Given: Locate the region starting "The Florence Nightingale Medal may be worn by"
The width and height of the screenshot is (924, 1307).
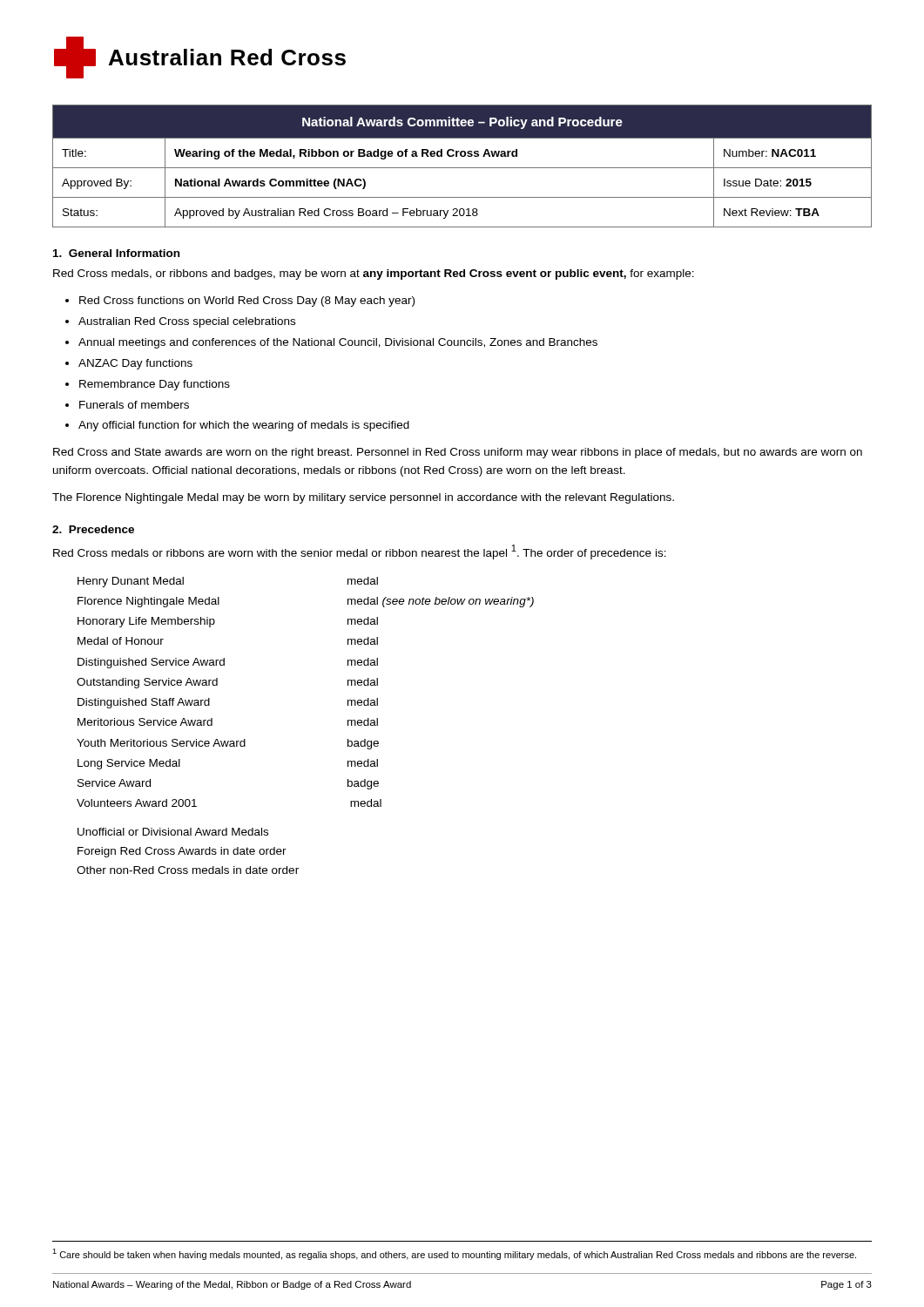Looking at the screenshot, I should 364,497.
